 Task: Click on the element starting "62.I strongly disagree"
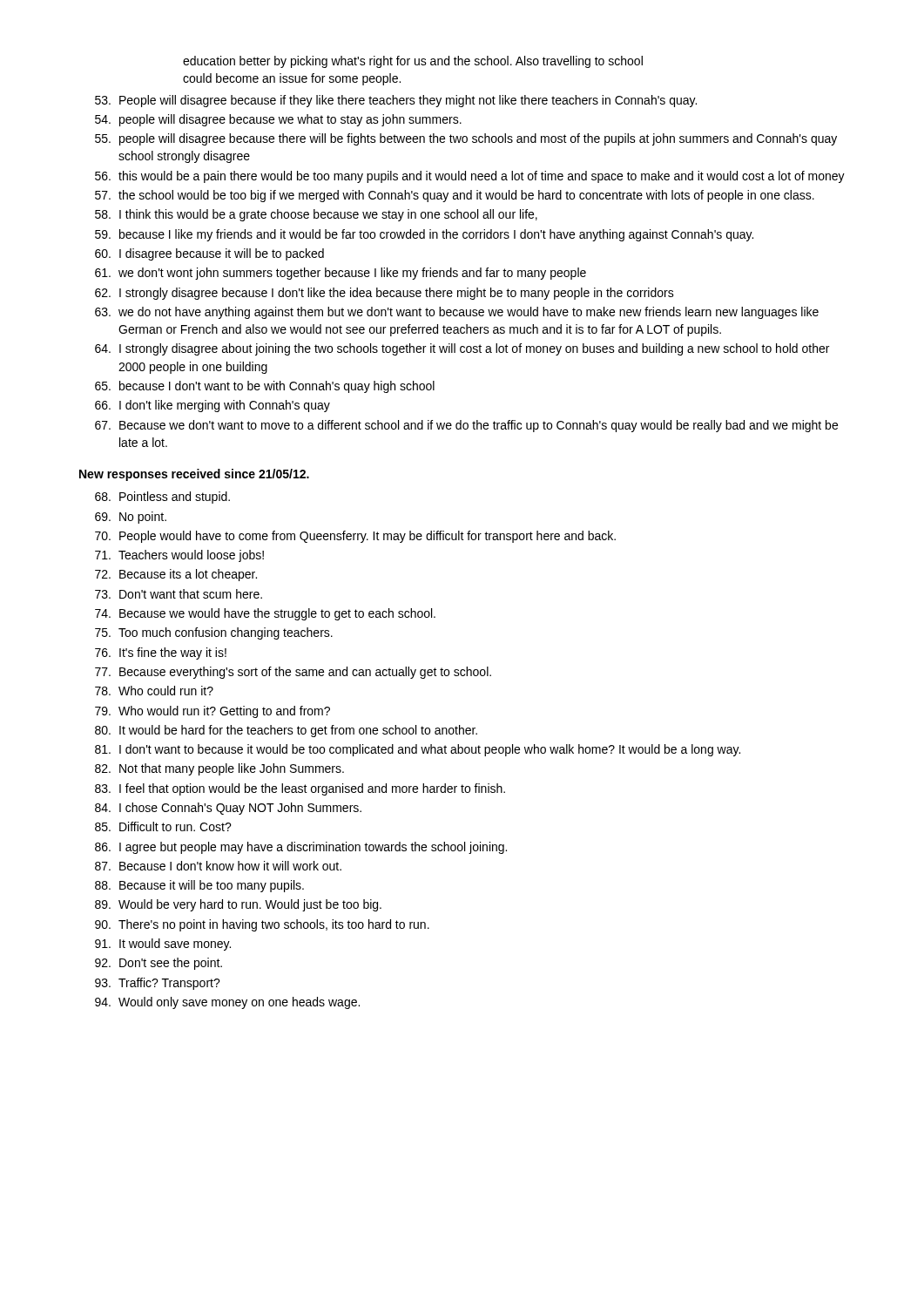[462, 293]
